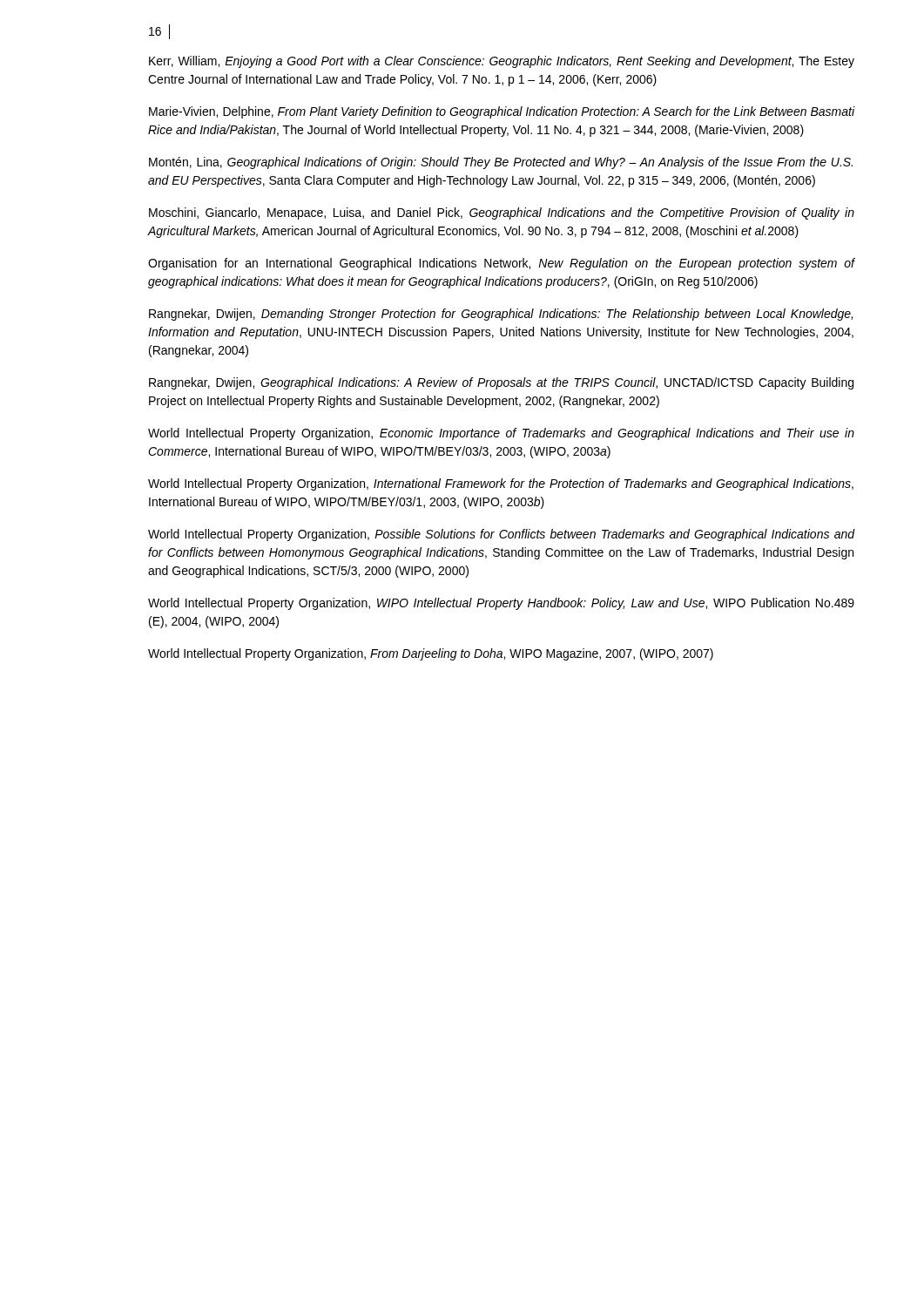The width and height of the screenshot is (924, 1307).
Task: Select the text block that says "Rangnekar, Dwijen, Demanding Stronger Protection for Geographical"
Action: pyautogui.click(x=501, y=332)
